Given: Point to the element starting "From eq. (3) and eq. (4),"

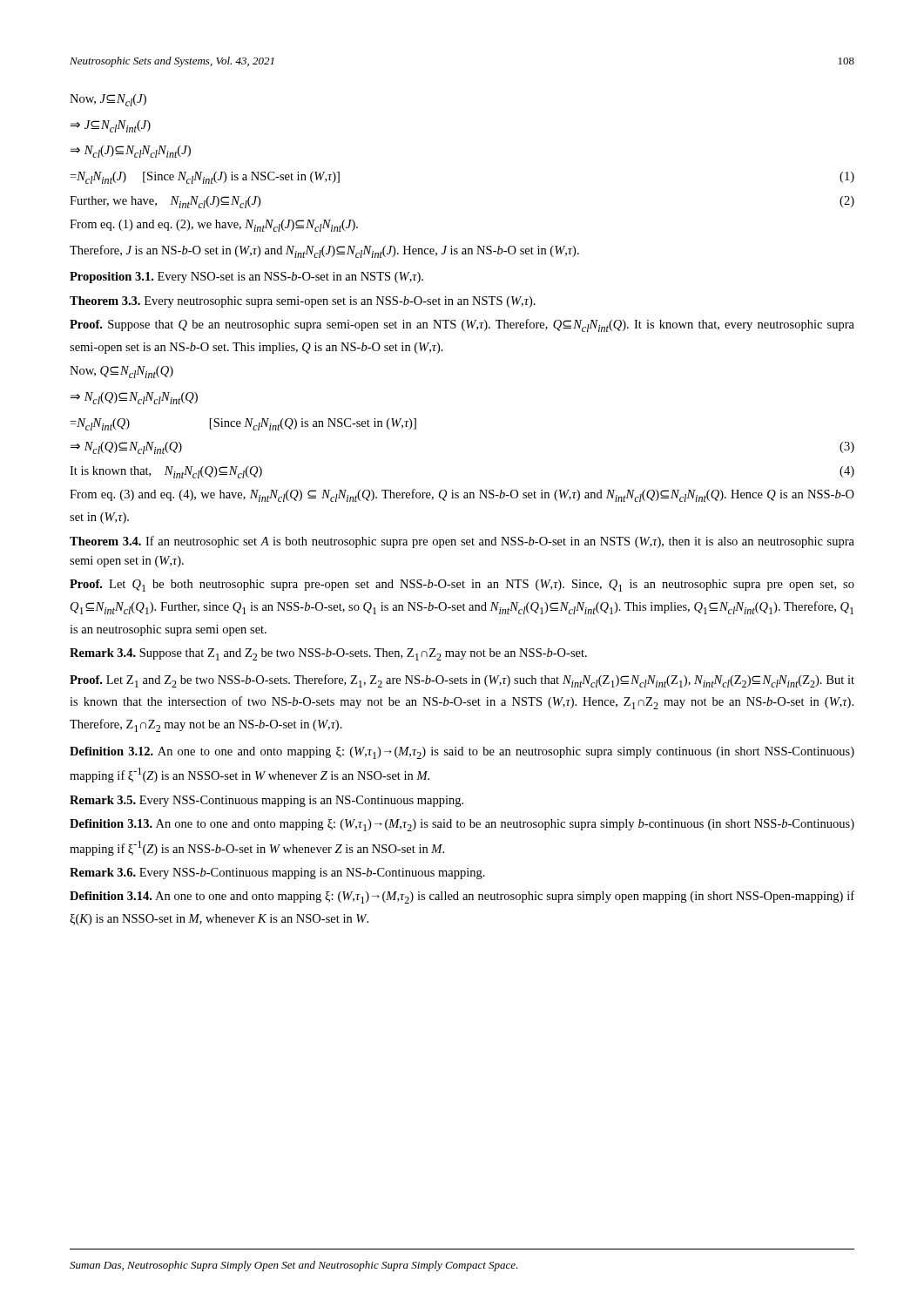Looking at the screenshot, I should coord(462,506).
